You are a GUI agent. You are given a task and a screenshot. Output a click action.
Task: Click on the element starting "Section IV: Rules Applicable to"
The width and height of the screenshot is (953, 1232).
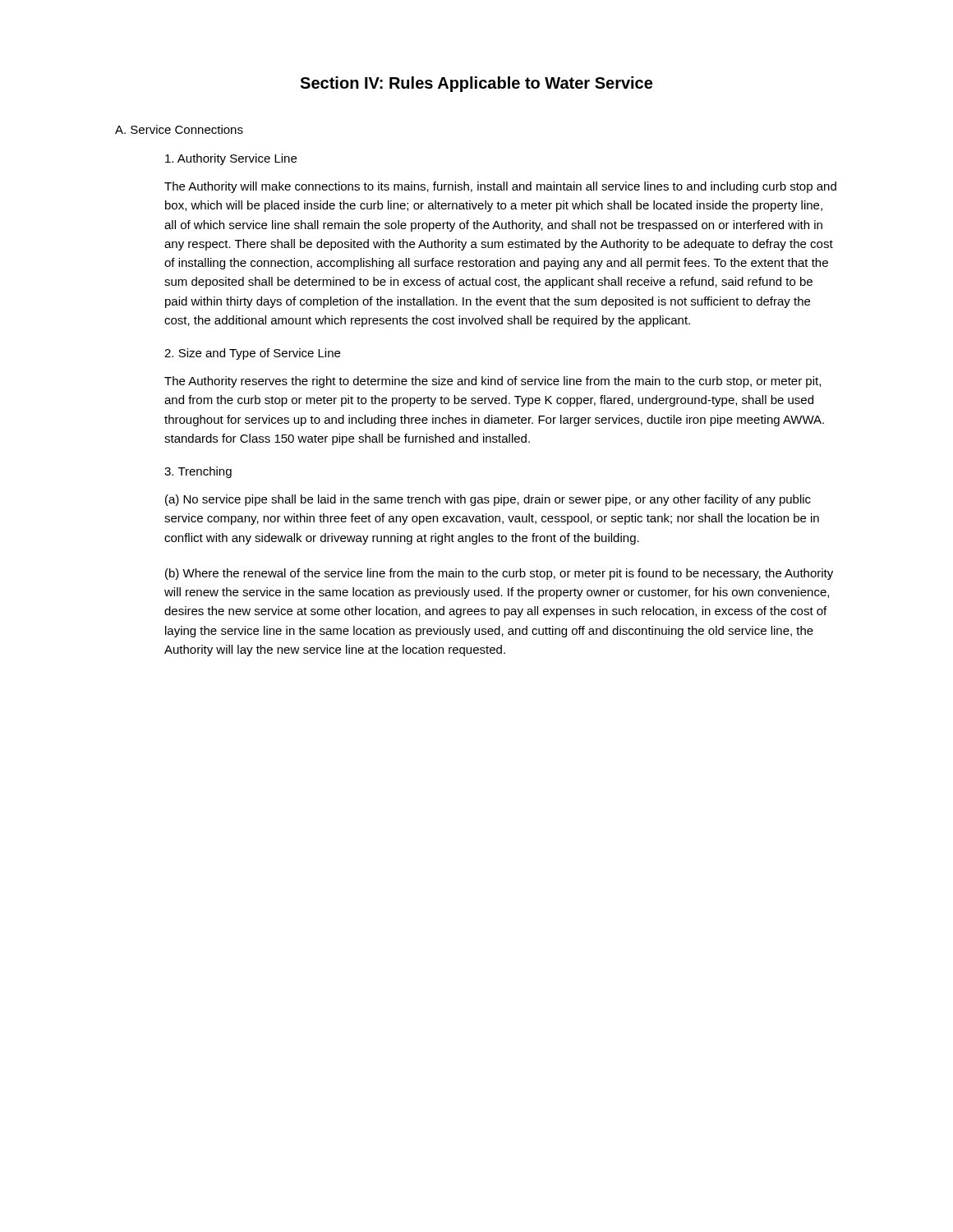tap(476, 83)
